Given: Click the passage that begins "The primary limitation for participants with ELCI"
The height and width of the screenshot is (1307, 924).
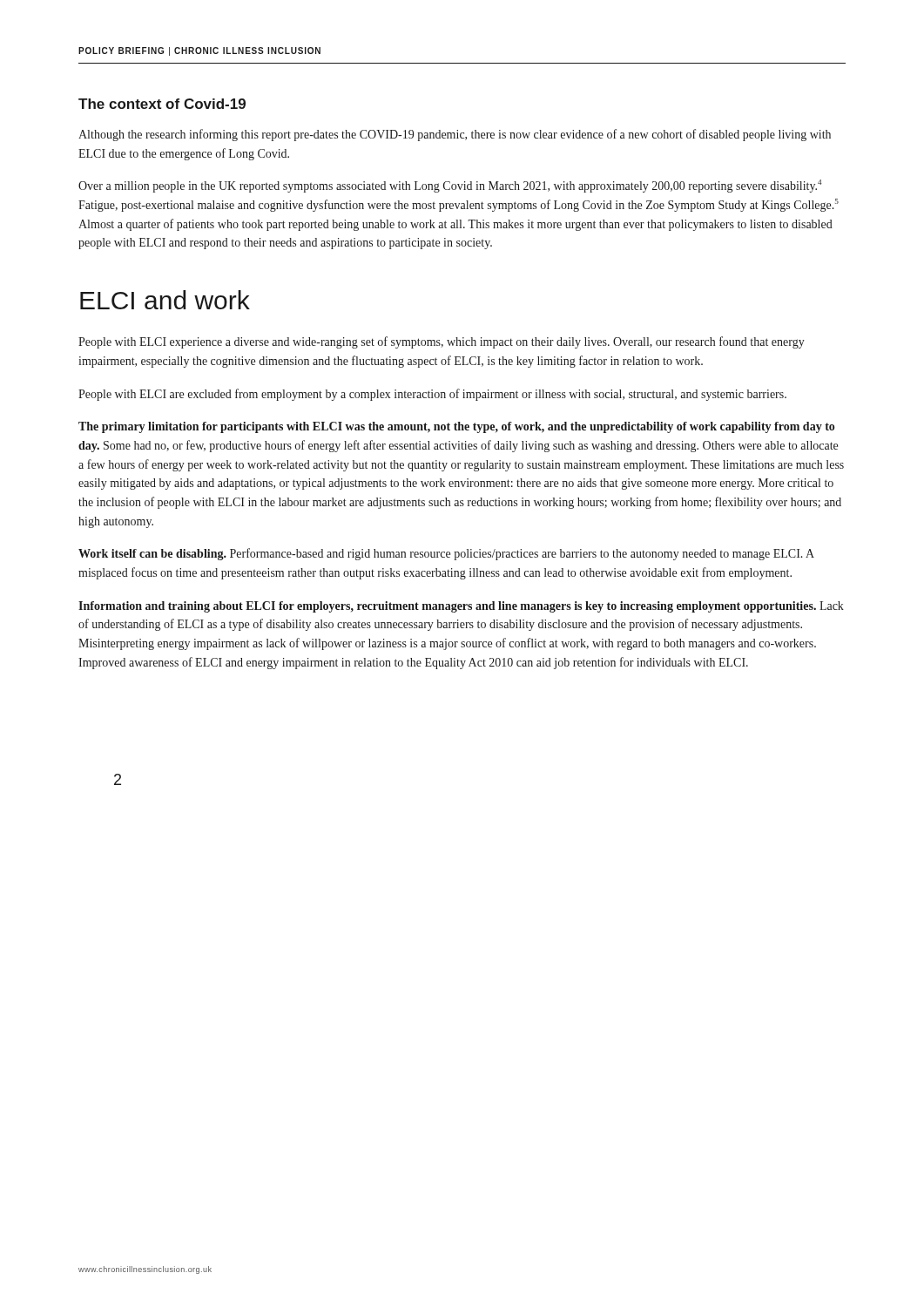Looking at the screenshot, I should point(462,474).
